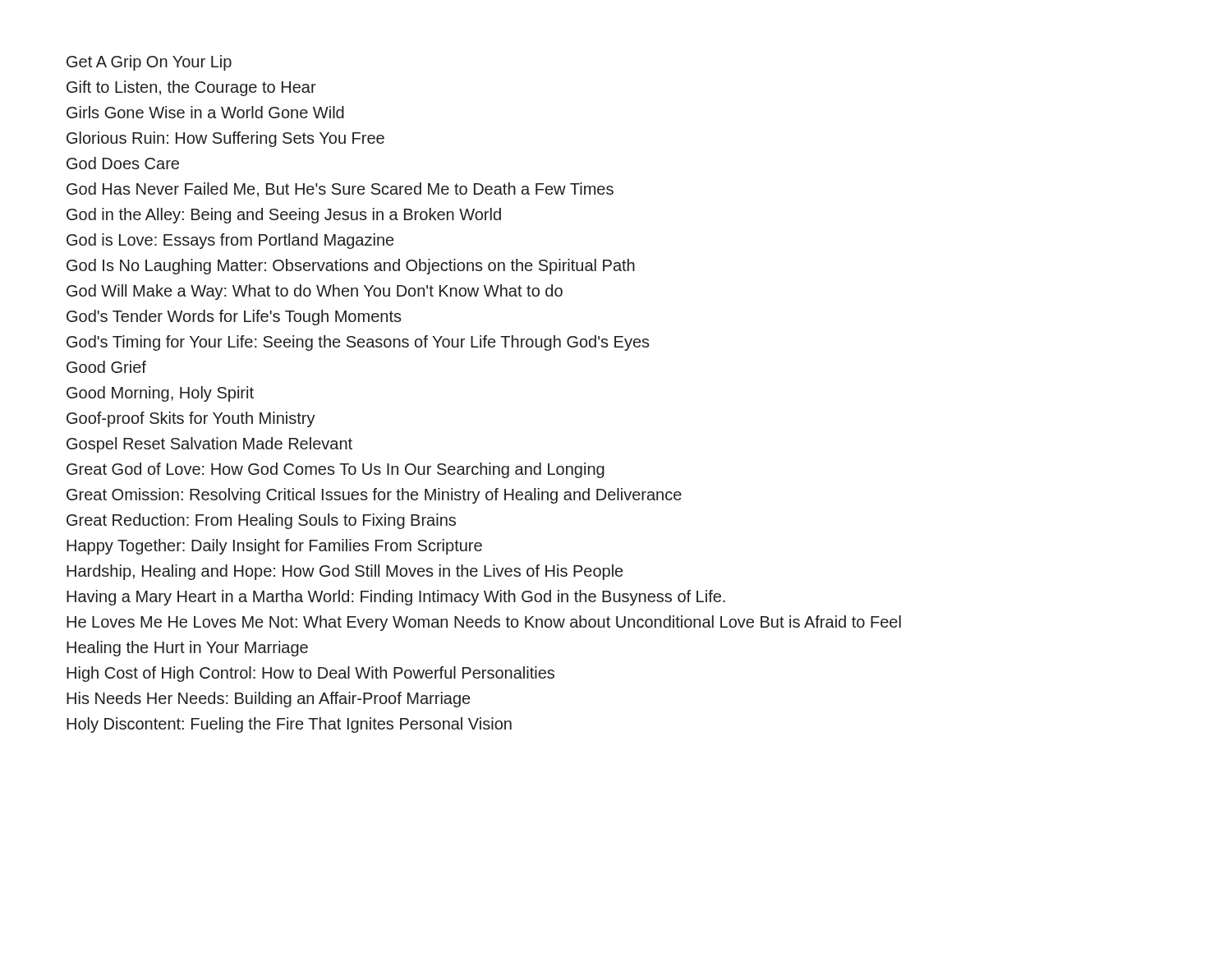Click on the region starting "God's Tender Words for Life's Tough Moments"
1232x953 pixels.
point(234,318)
